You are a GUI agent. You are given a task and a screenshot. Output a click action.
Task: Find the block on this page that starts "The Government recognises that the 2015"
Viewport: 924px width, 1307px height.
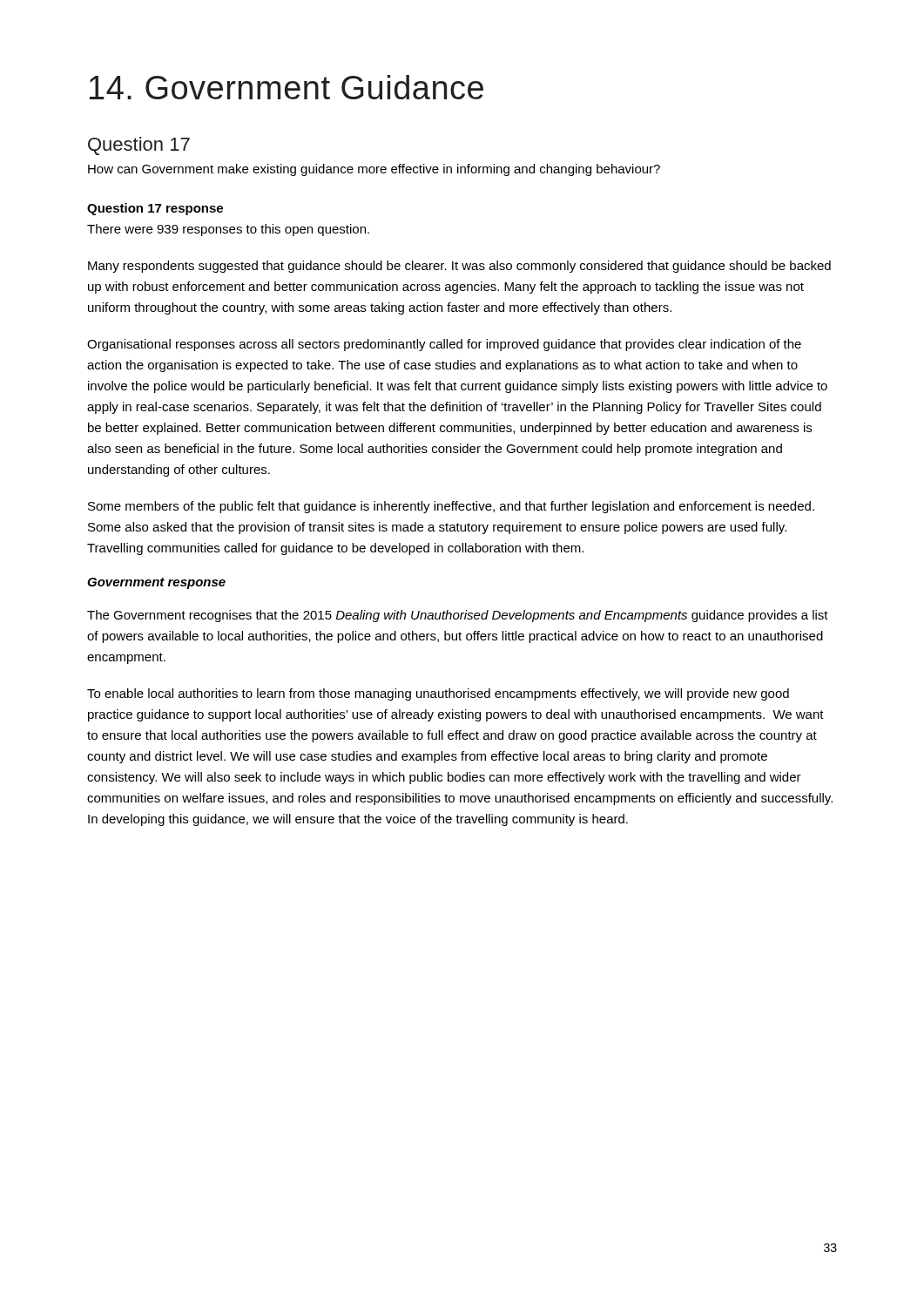(x=462, y=636)
